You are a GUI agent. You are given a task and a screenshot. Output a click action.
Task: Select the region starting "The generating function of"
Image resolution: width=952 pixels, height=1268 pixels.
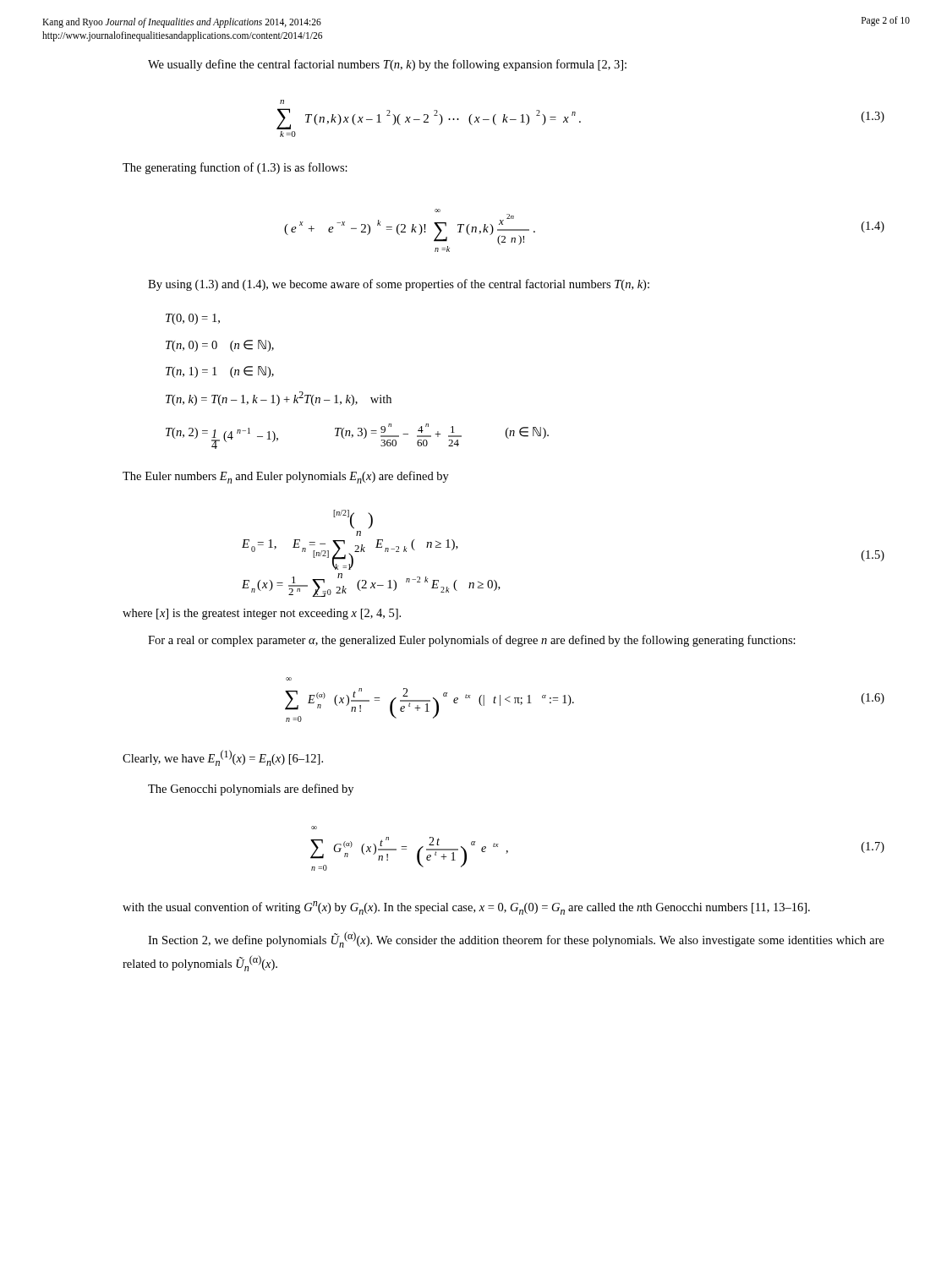tap(235, 168)
